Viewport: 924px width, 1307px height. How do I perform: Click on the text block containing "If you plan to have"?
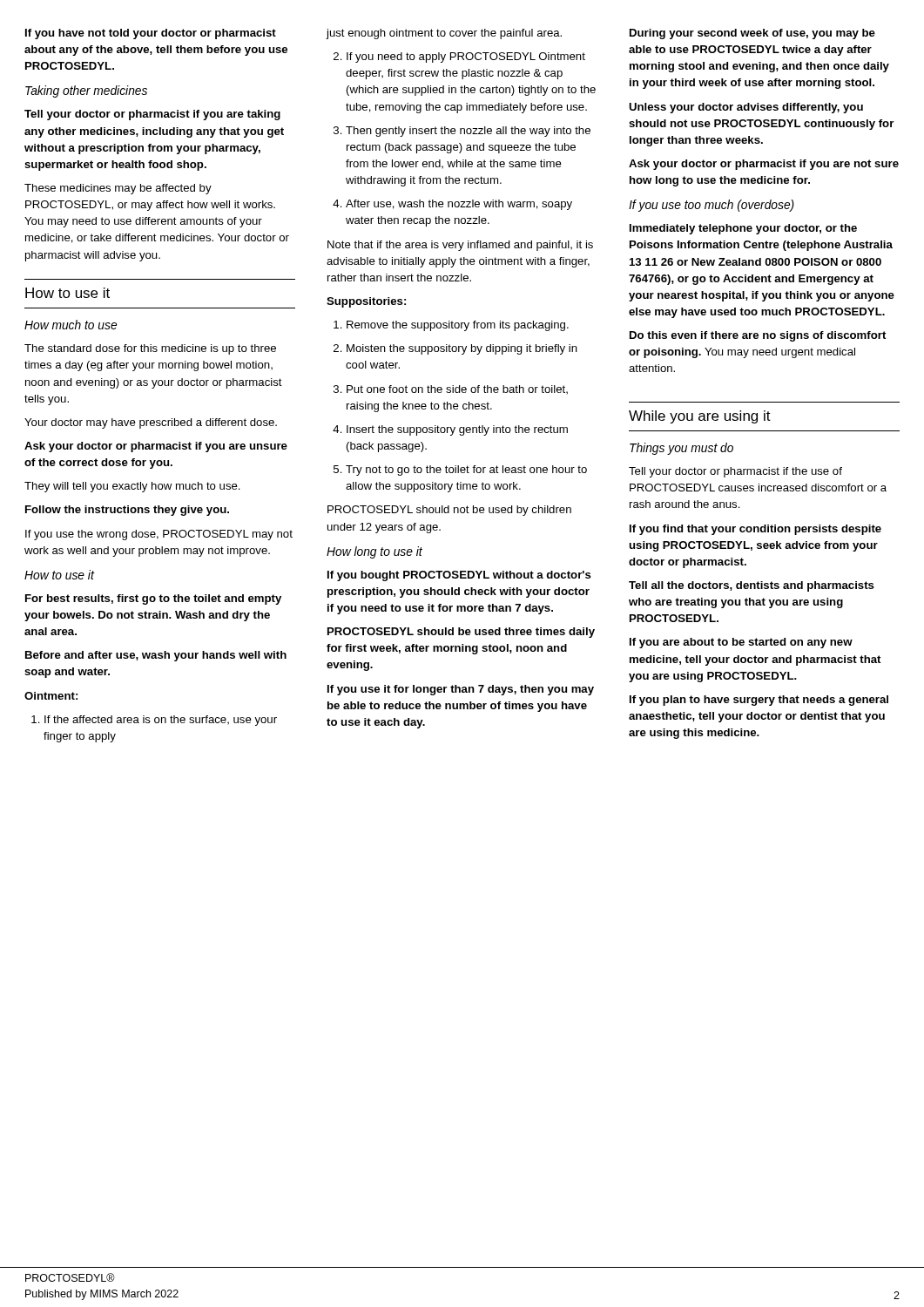coord(764,716)
